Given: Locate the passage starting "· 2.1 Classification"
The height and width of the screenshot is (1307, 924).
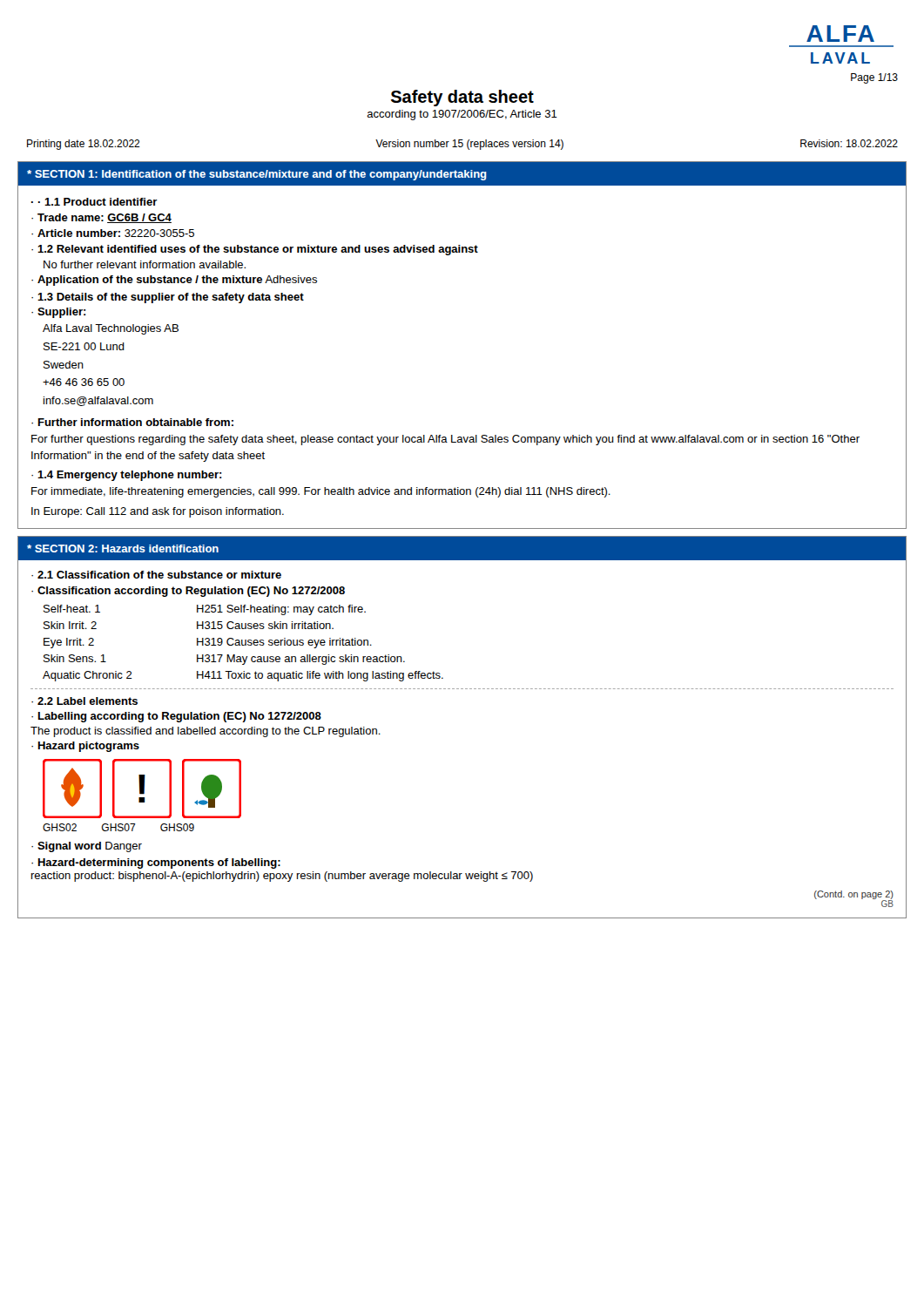Looking at the screenshot, I should [156, 575].
